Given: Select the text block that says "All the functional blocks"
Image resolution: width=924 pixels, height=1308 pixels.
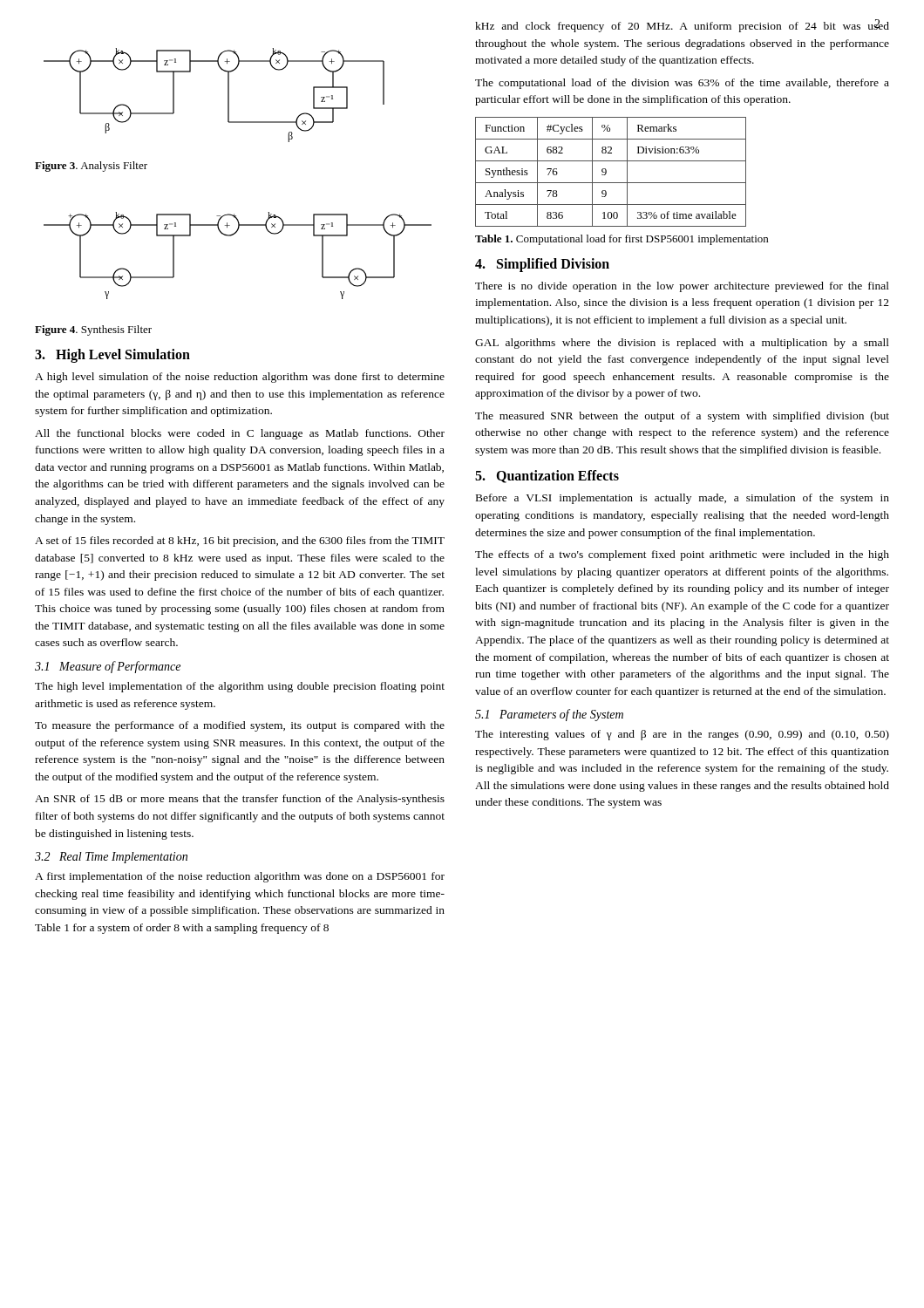Looking at the screenshot, I should click(240, 475).
